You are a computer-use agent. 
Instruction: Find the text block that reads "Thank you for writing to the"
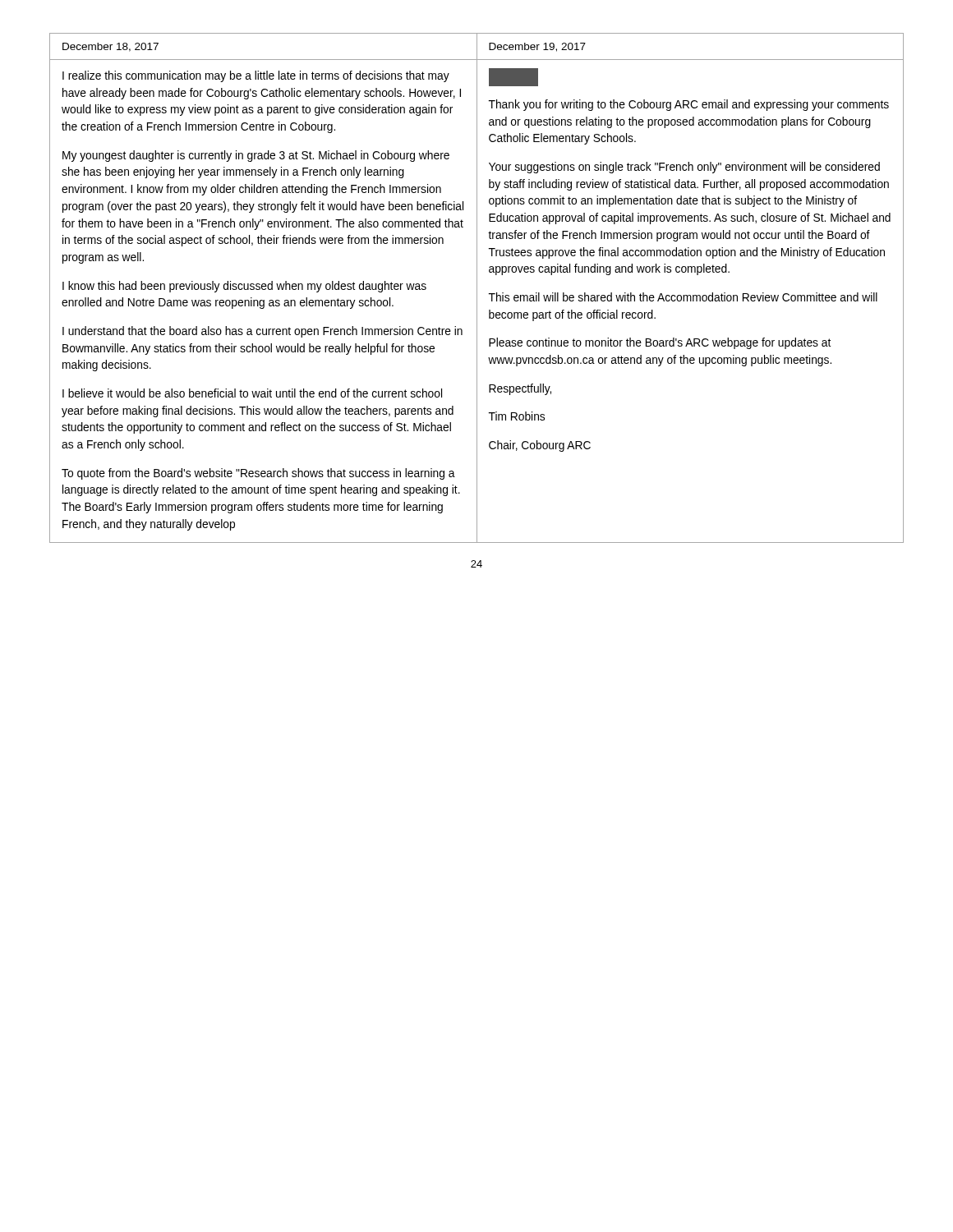[x=690, y=261]
